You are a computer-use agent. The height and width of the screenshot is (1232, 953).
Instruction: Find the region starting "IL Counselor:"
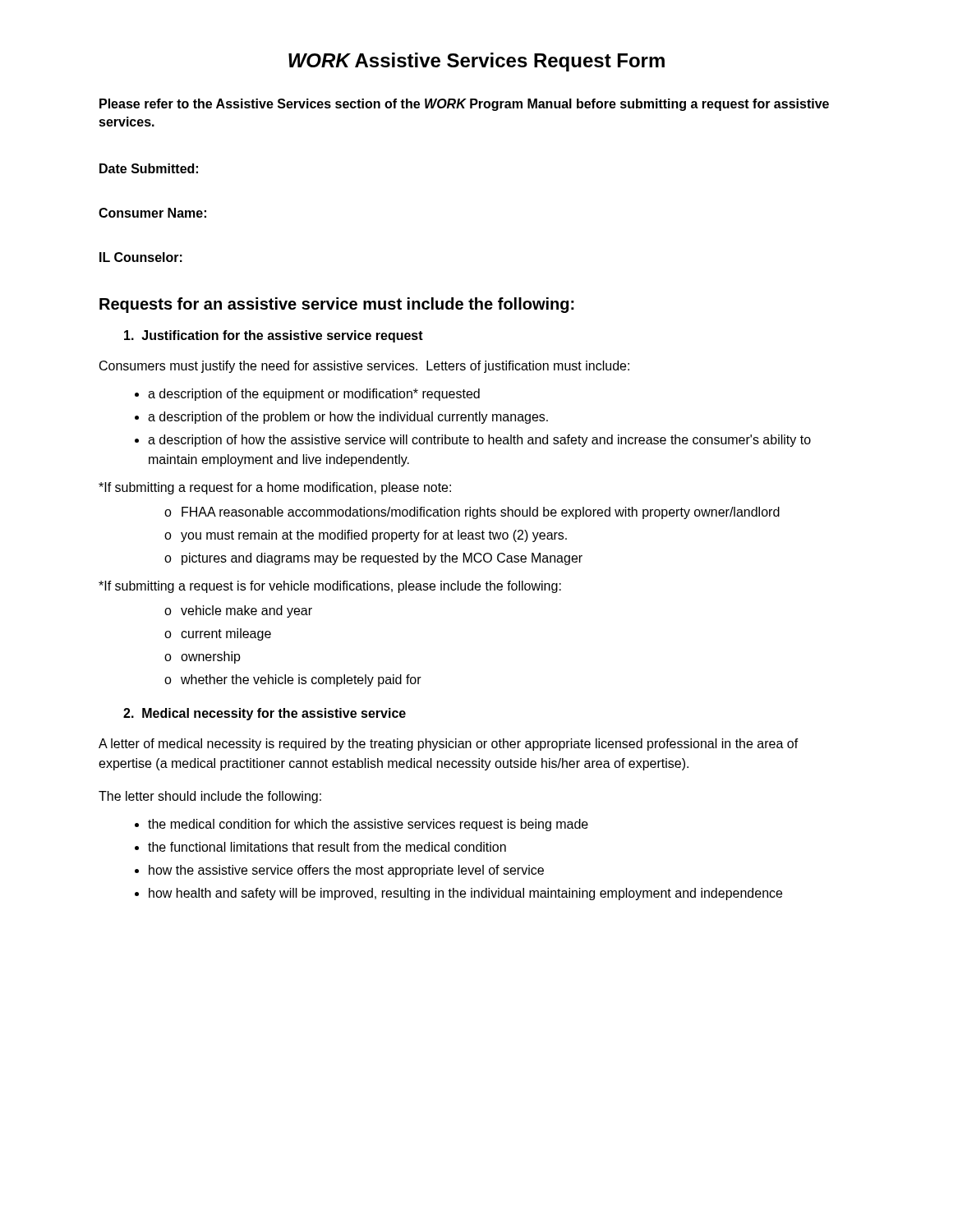click(x=141, y=257)
